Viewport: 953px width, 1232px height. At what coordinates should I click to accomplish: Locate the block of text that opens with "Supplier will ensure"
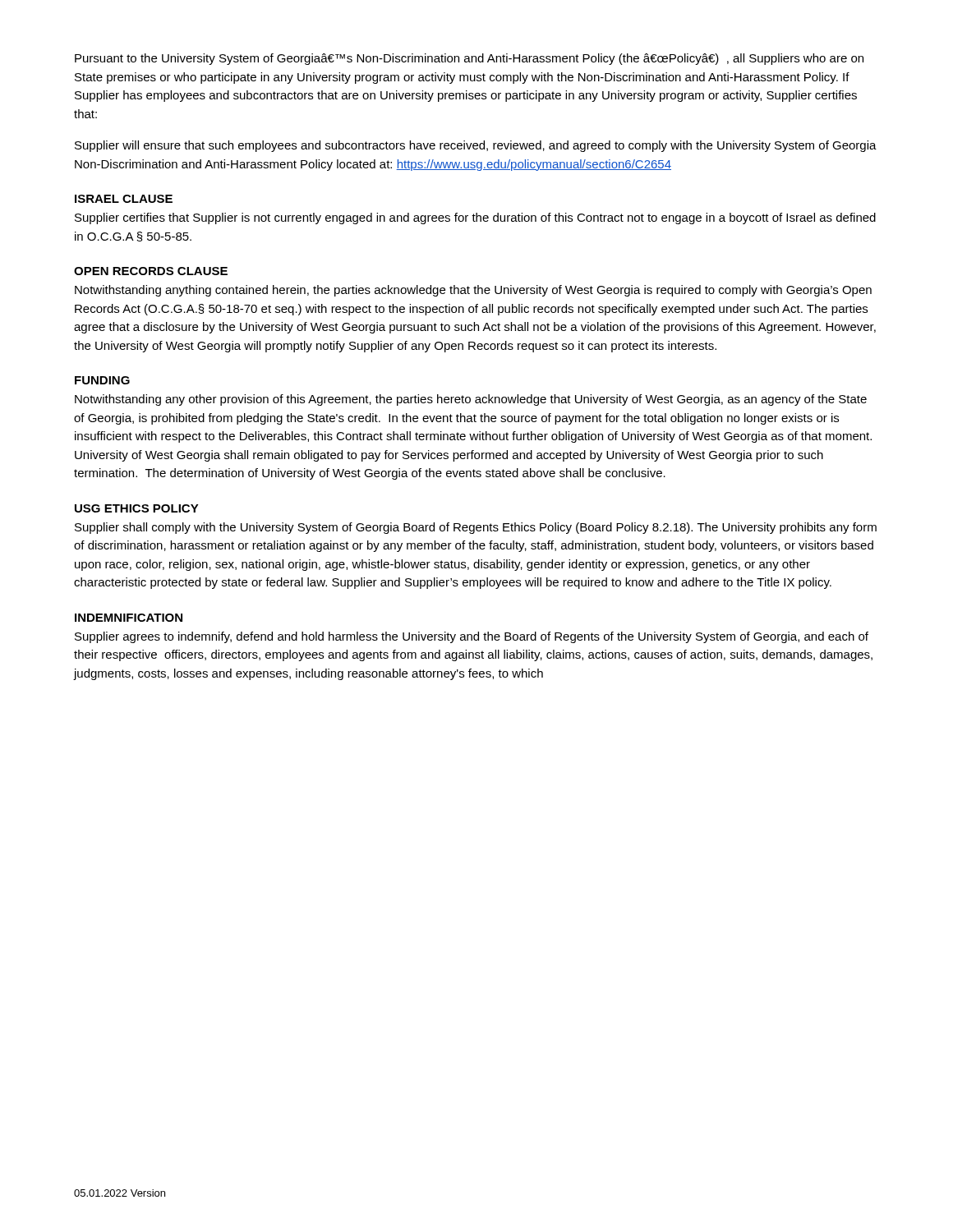click(x=475, y=154)
